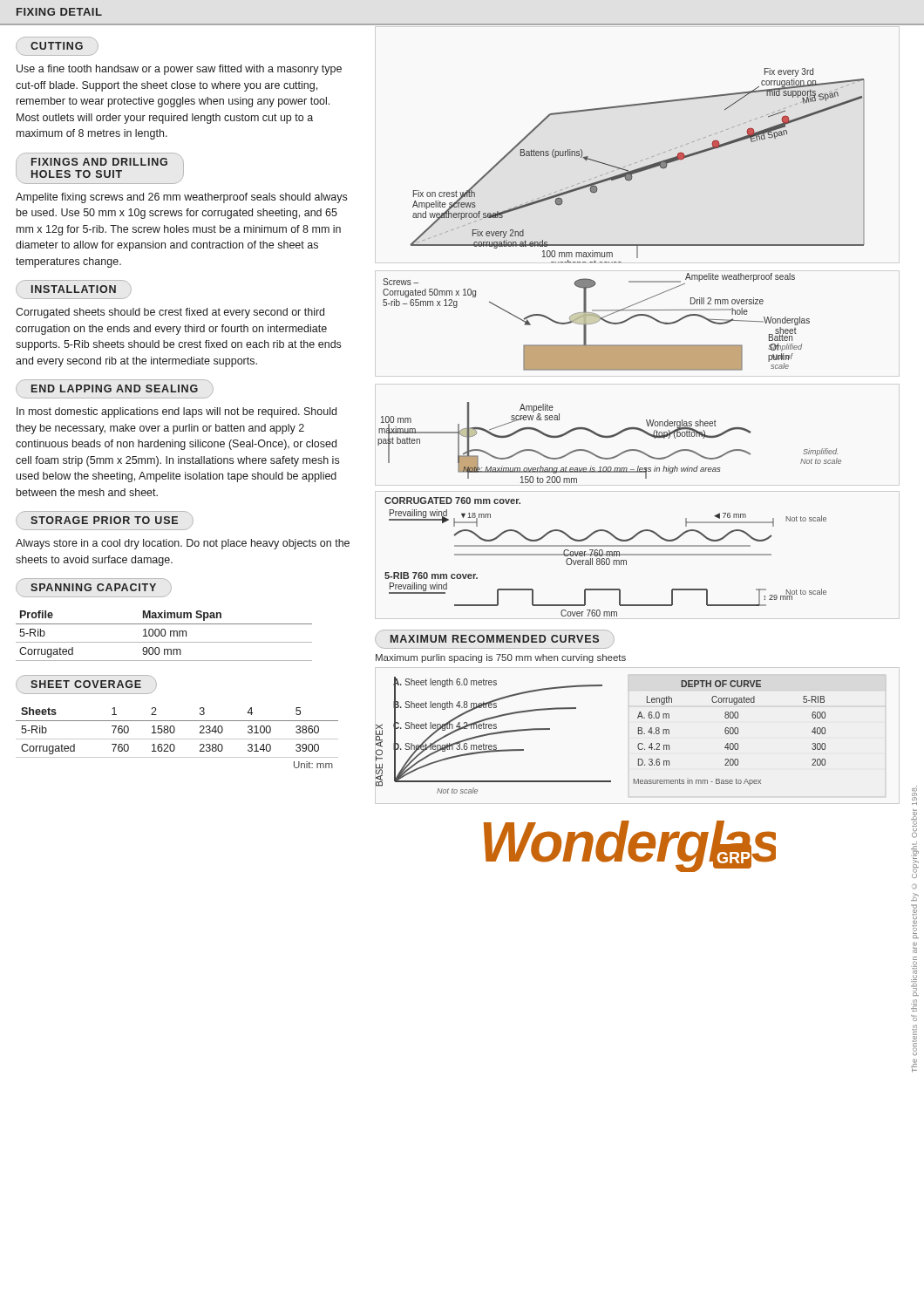Locate the passage starting "FIXINGS AND DRILLINGHOLES TO"
This screenshot has height=1308, width=924.
pyautogui.click(x=100, y=168)
